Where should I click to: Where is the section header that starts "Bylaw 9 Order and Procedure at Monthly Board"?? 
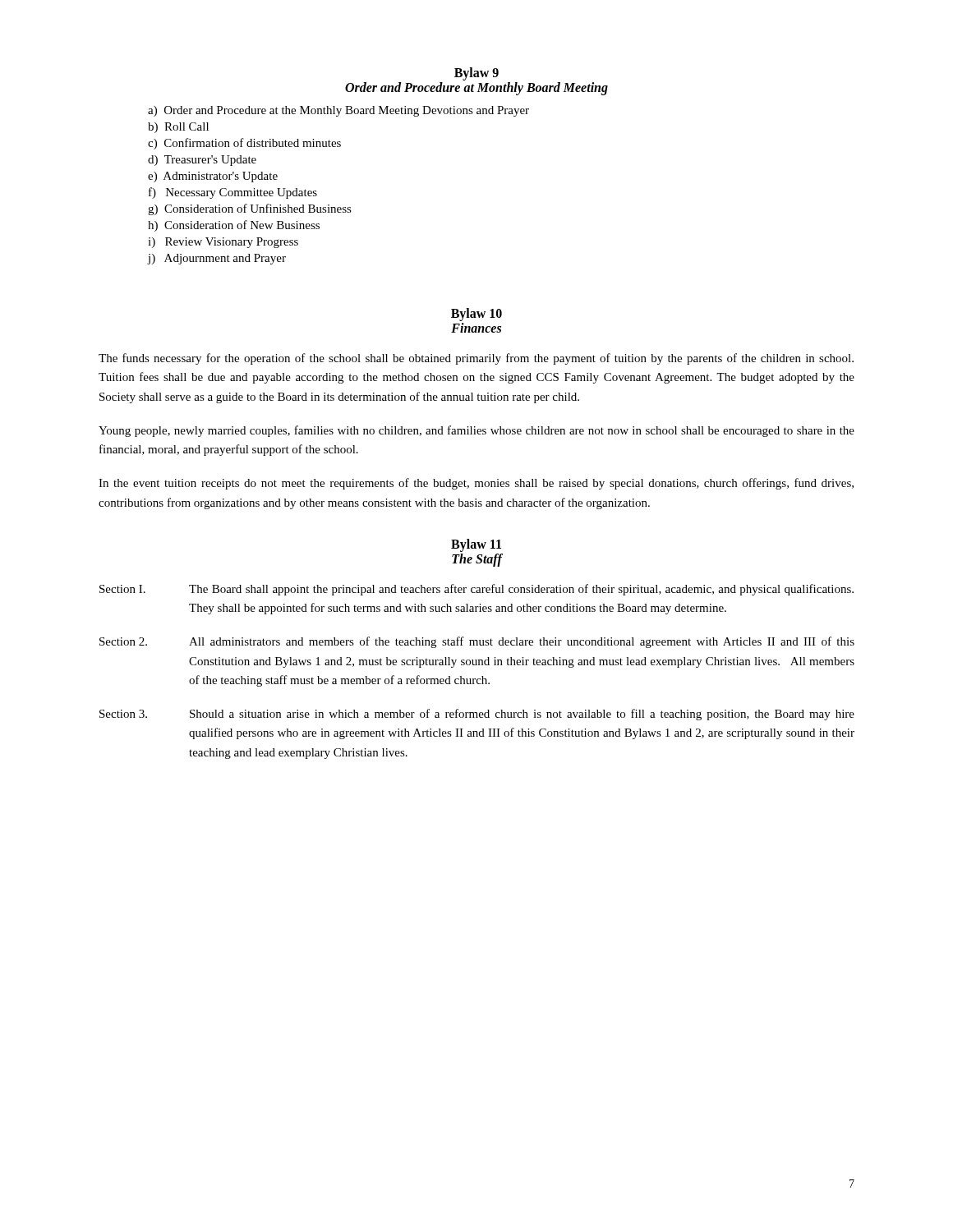(476, 80)
